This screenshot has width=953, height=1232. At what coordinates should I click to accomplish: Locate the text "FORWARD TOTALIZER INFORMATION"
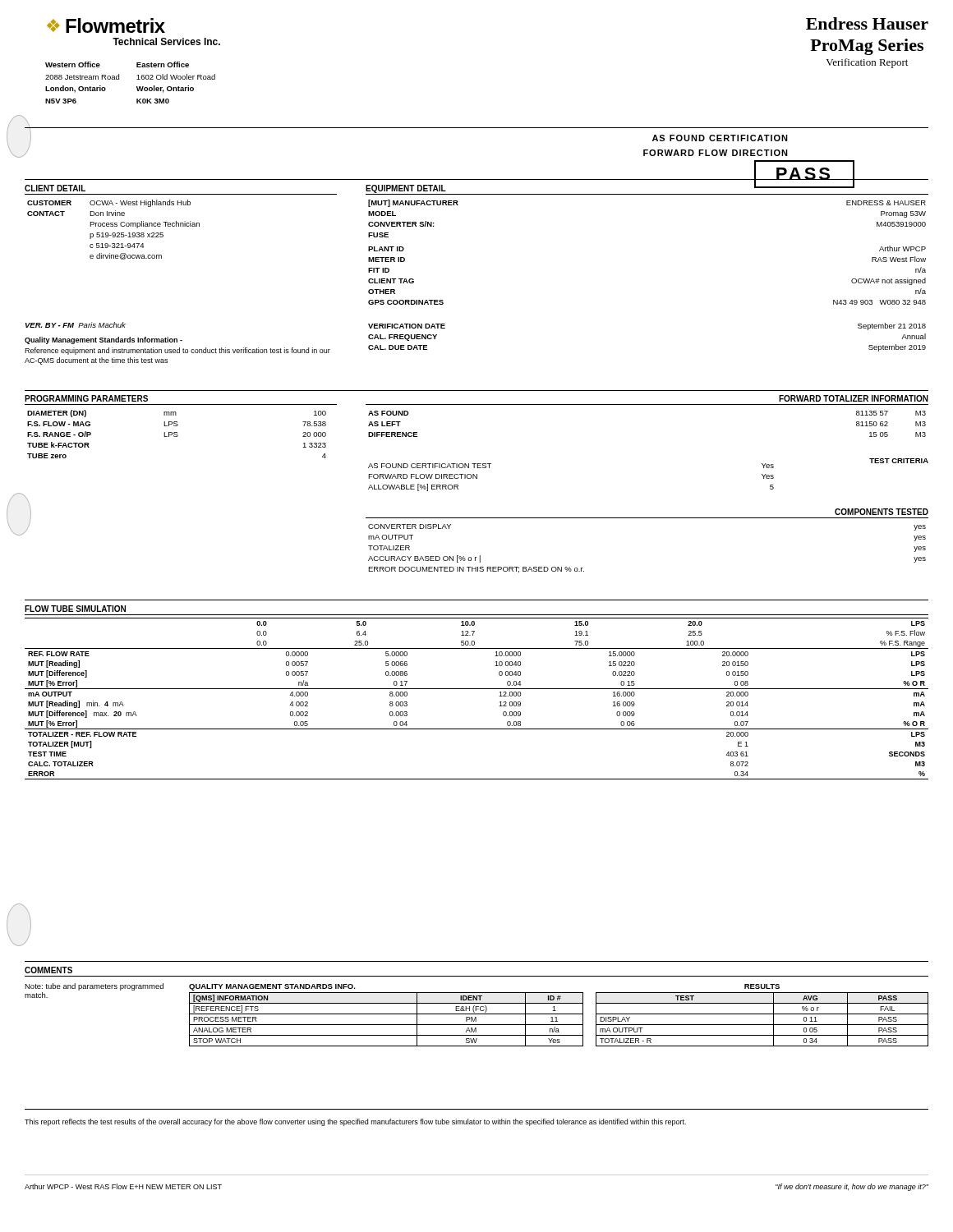click(854, 399)
